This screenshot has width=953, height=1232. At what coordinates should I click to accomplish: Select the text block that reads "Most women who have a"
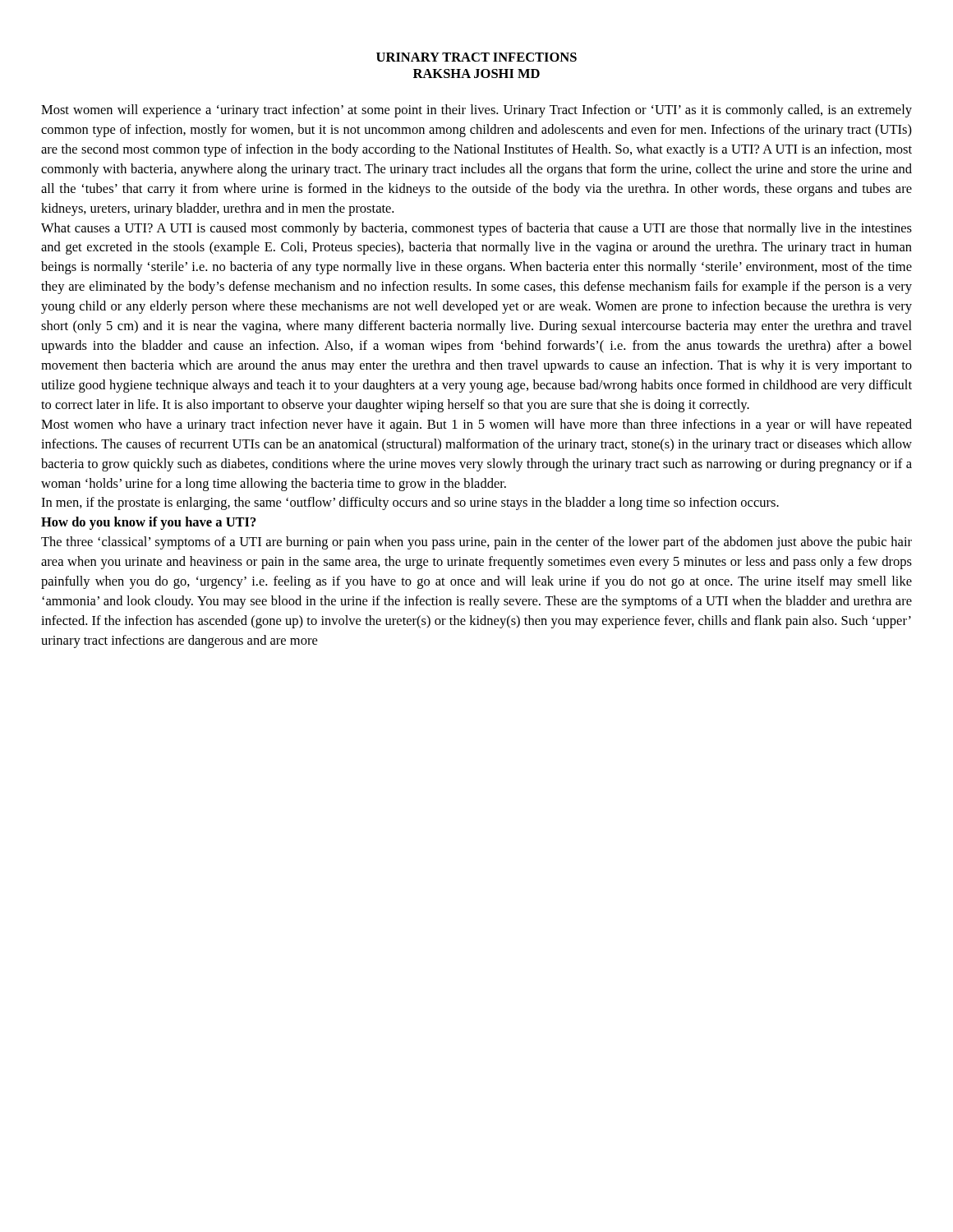tap(476, 454)
